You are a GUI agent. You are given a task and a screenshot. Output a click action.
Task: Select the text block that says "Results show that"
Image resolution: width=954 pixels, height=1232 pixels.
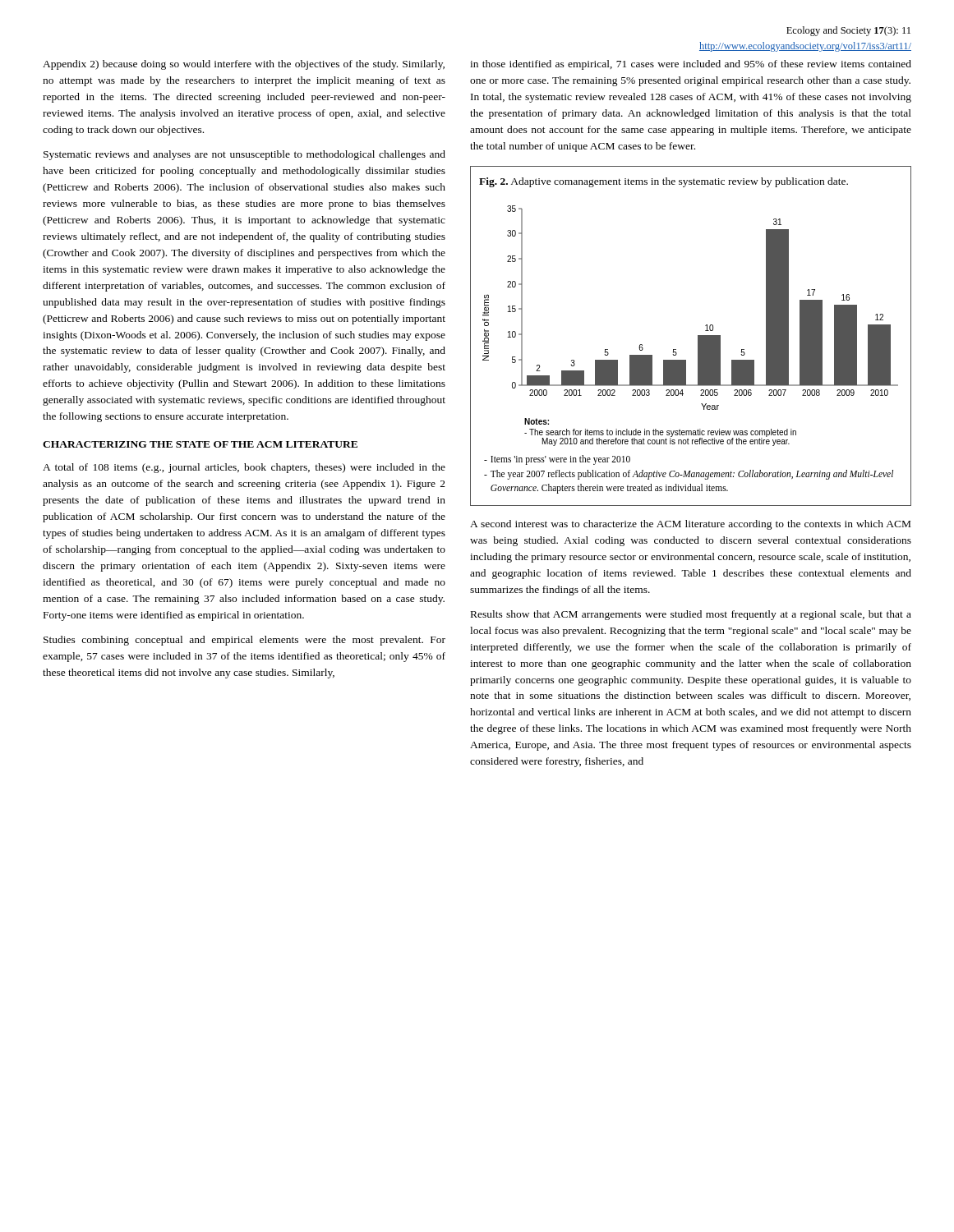coord(691,687)
